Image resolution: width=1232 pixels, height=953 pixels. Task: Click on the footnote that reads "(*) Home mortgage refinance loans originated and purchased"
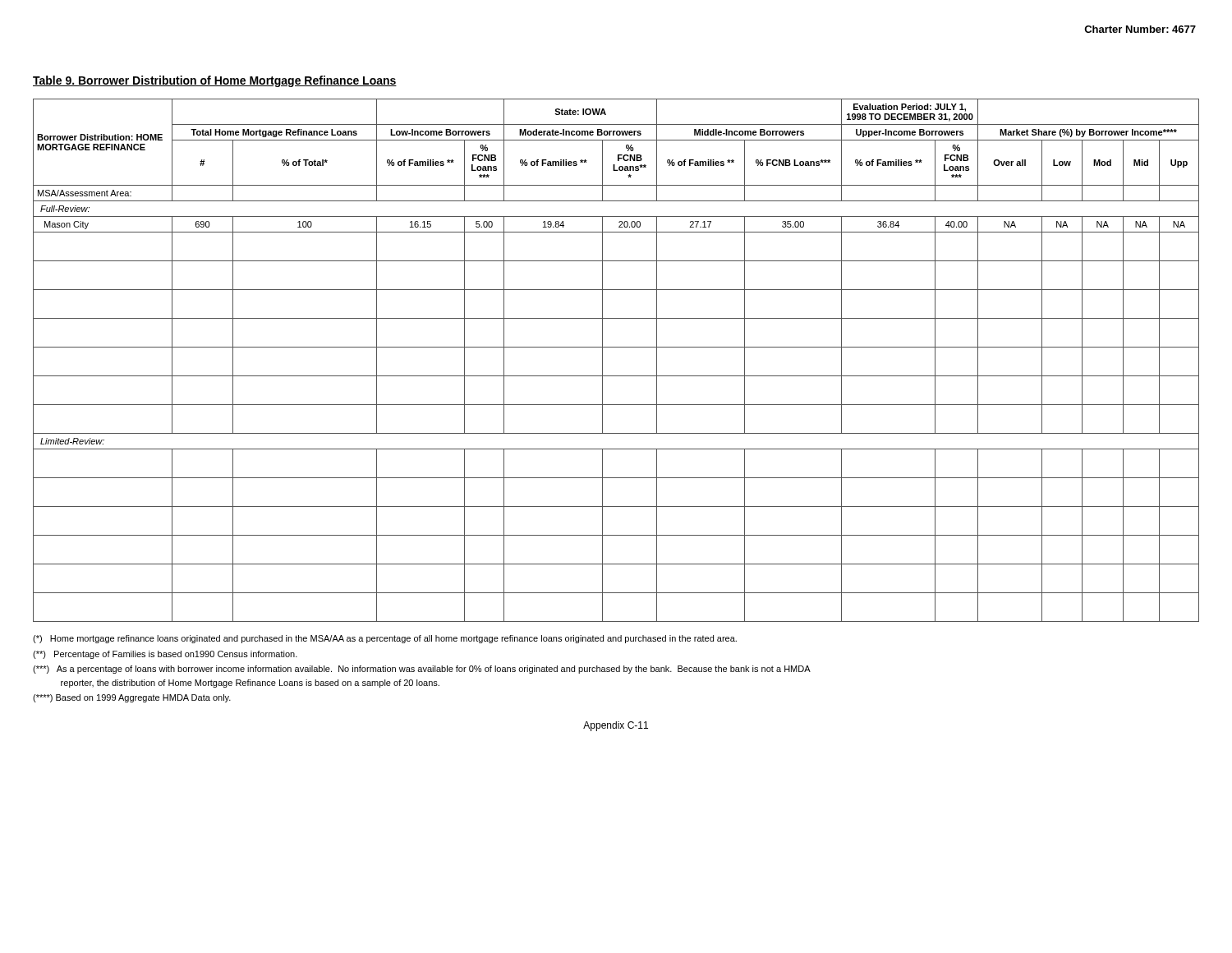coord(616,639)
